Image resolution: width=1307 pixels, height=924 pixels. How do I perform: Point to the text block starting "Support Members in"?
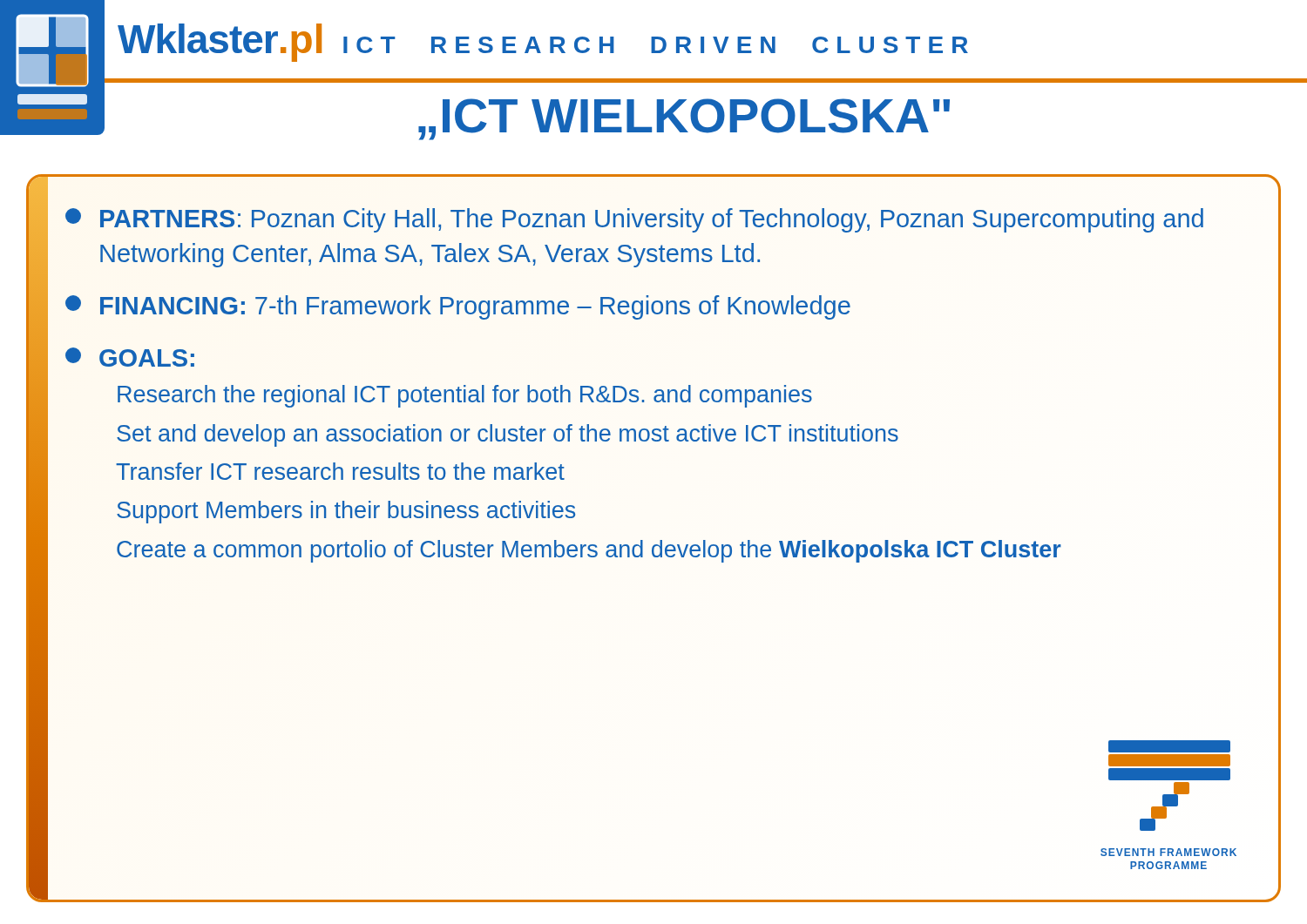pos(346,511)
